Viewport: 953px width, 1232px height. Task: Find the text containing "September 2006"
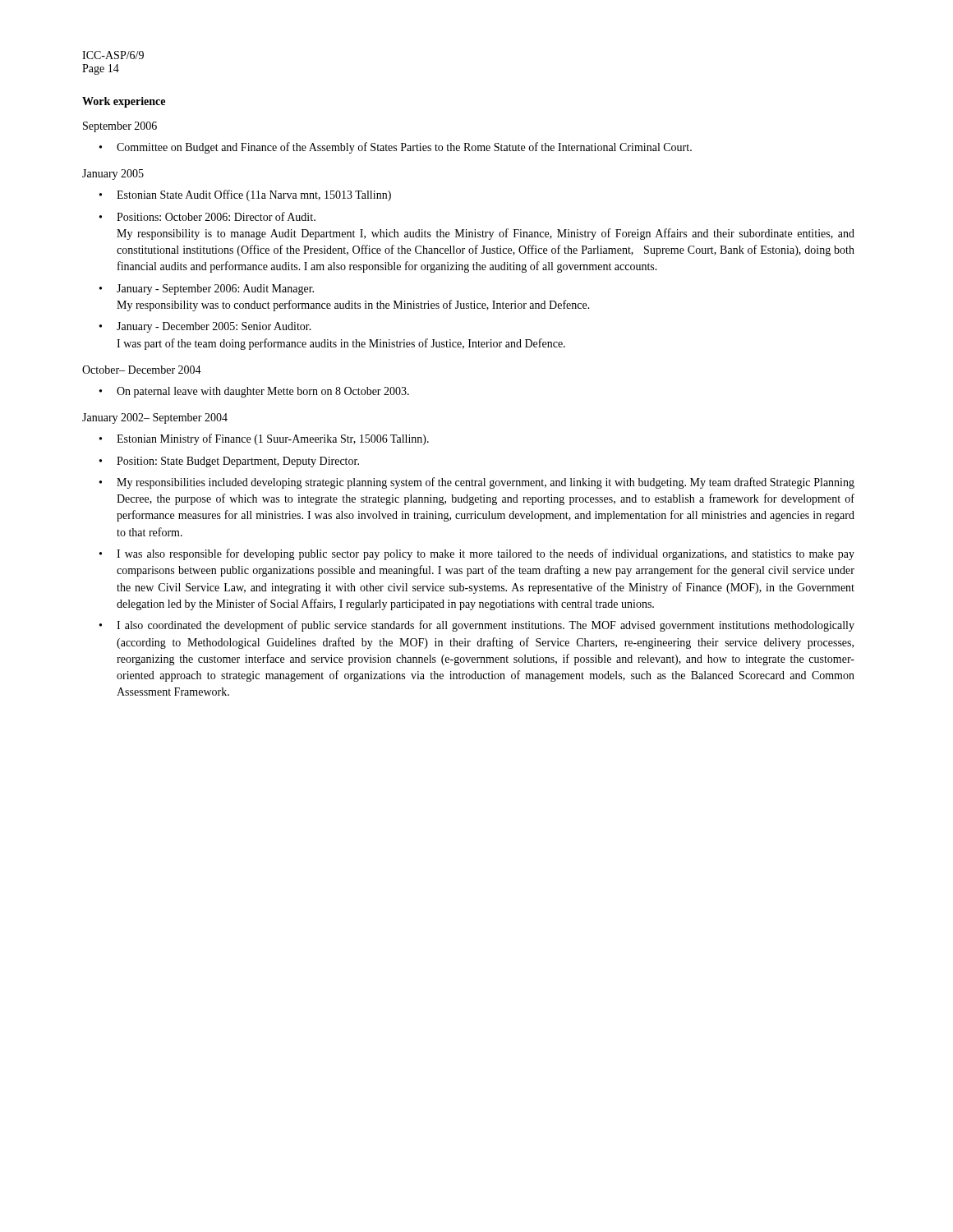[x=120, y=126]
